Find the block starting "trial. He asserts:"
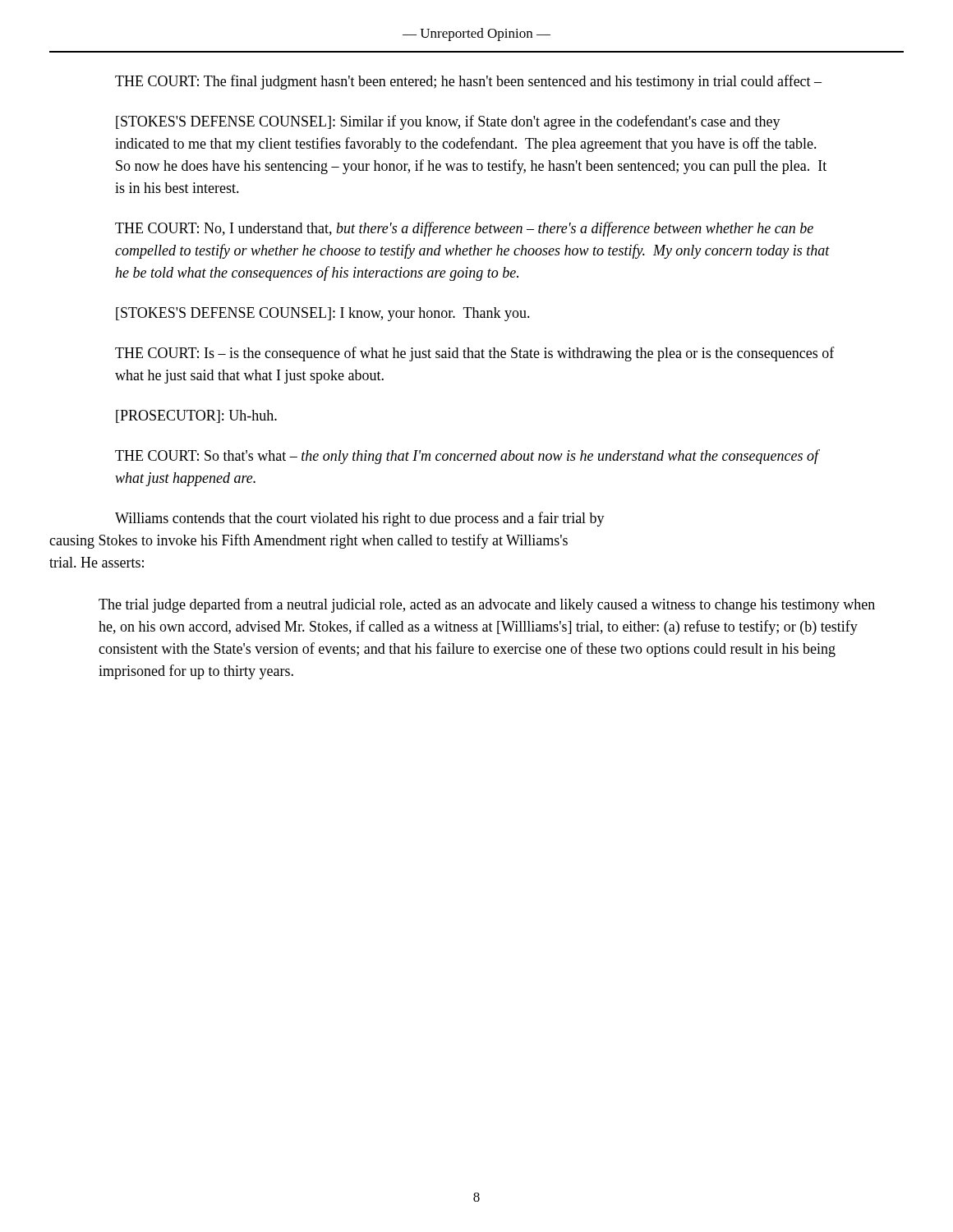The image size is (953, 1232). point(97,562)
